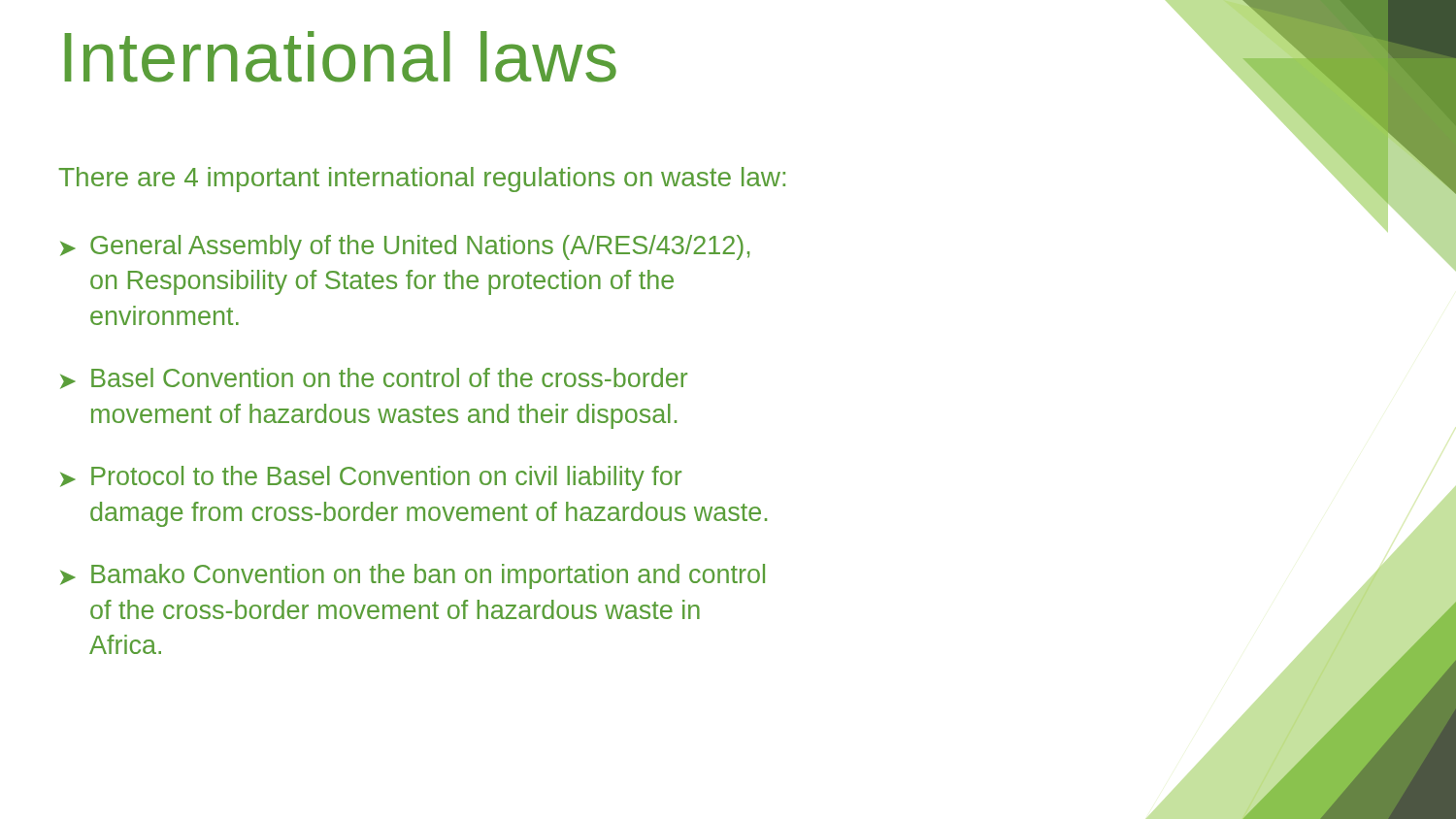
Task: Find the illustration
Action: (x=1252, y=410)
